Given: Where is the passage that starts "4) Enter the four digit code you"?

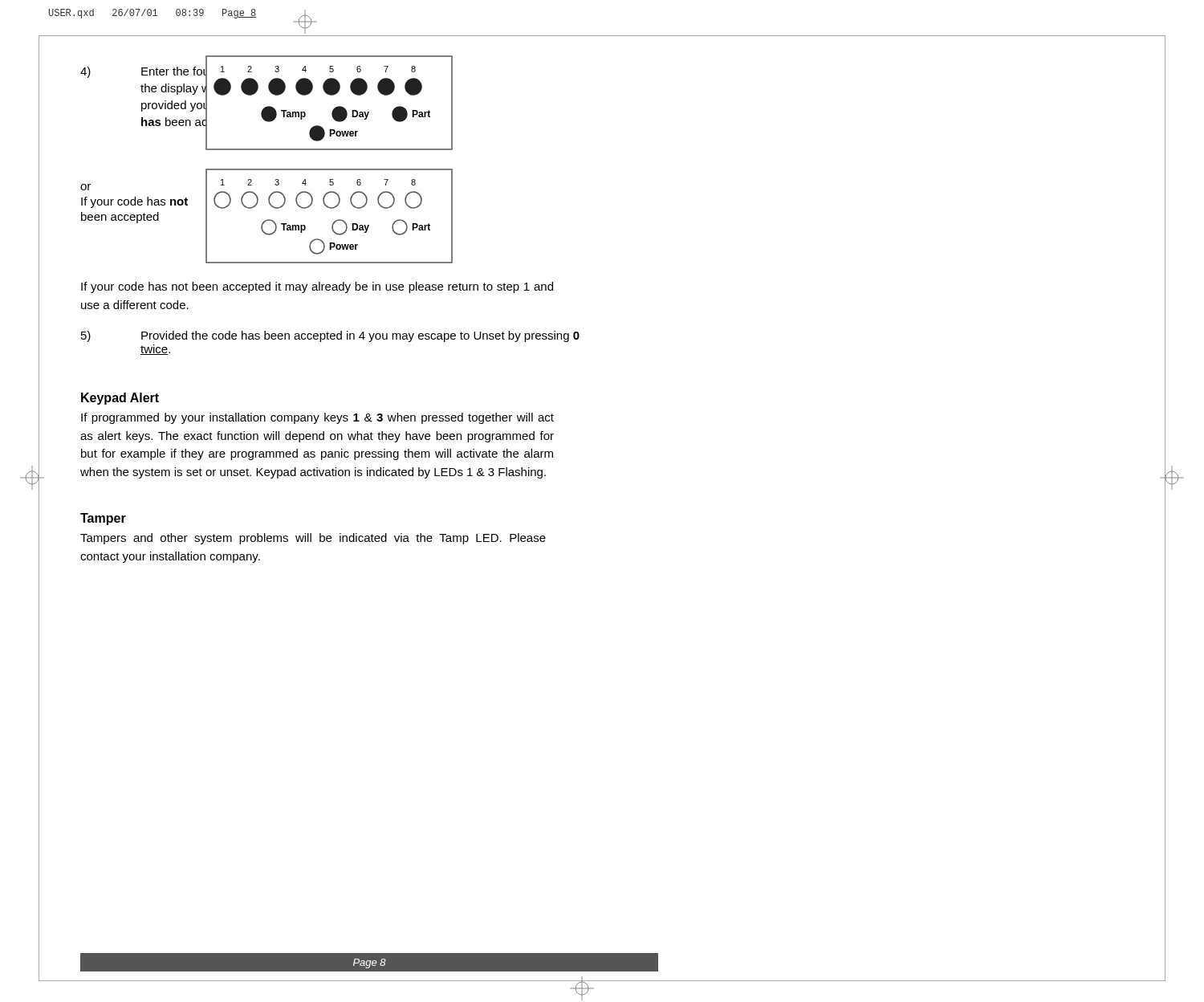Looking at the screenshot, I should pos(369,100).
